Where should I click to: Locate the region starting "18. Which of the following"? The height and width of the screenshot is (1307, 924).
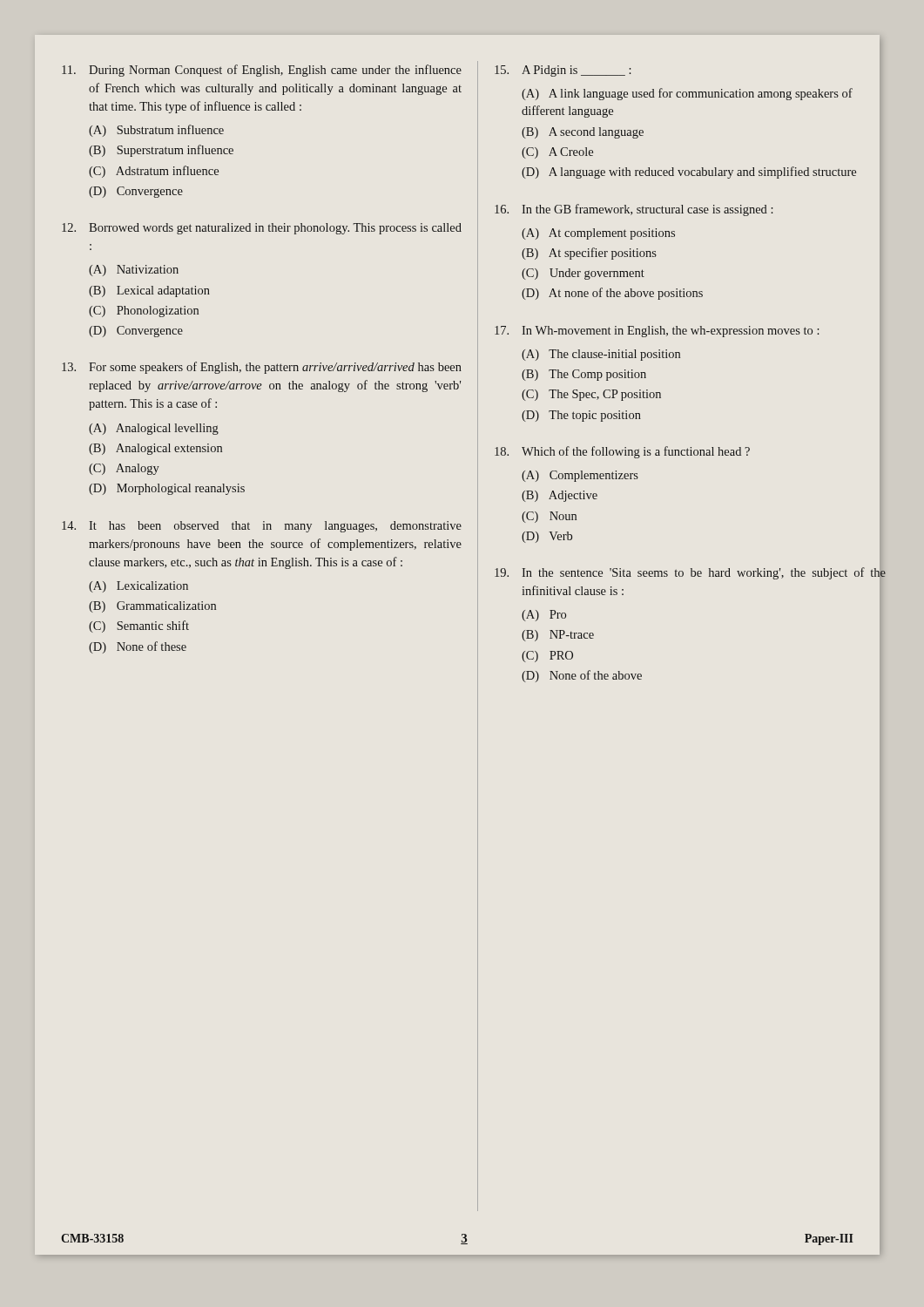pos(690,494)
